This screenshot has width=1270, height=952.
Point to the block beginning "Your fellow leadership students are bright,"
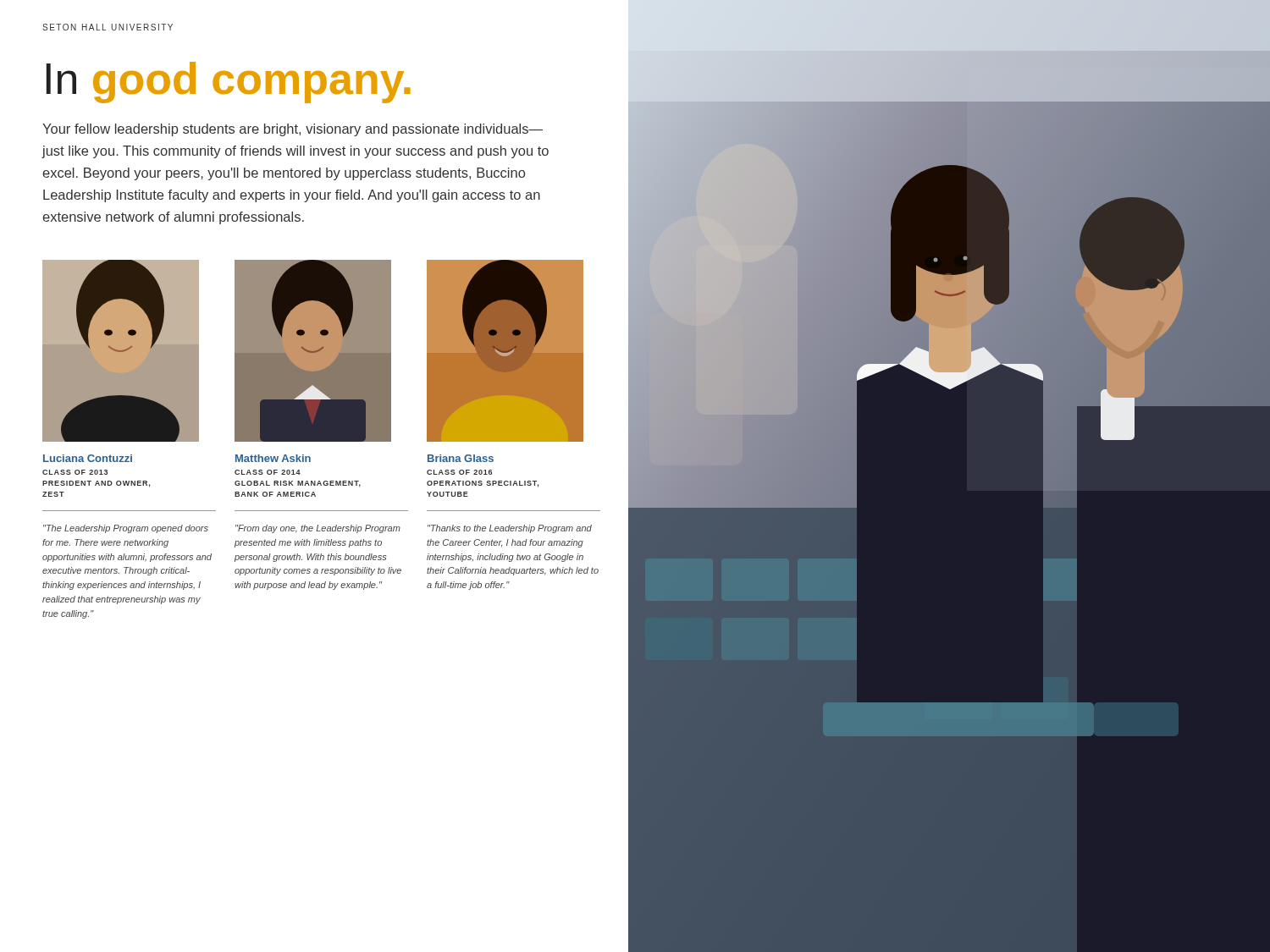point(296,173)
